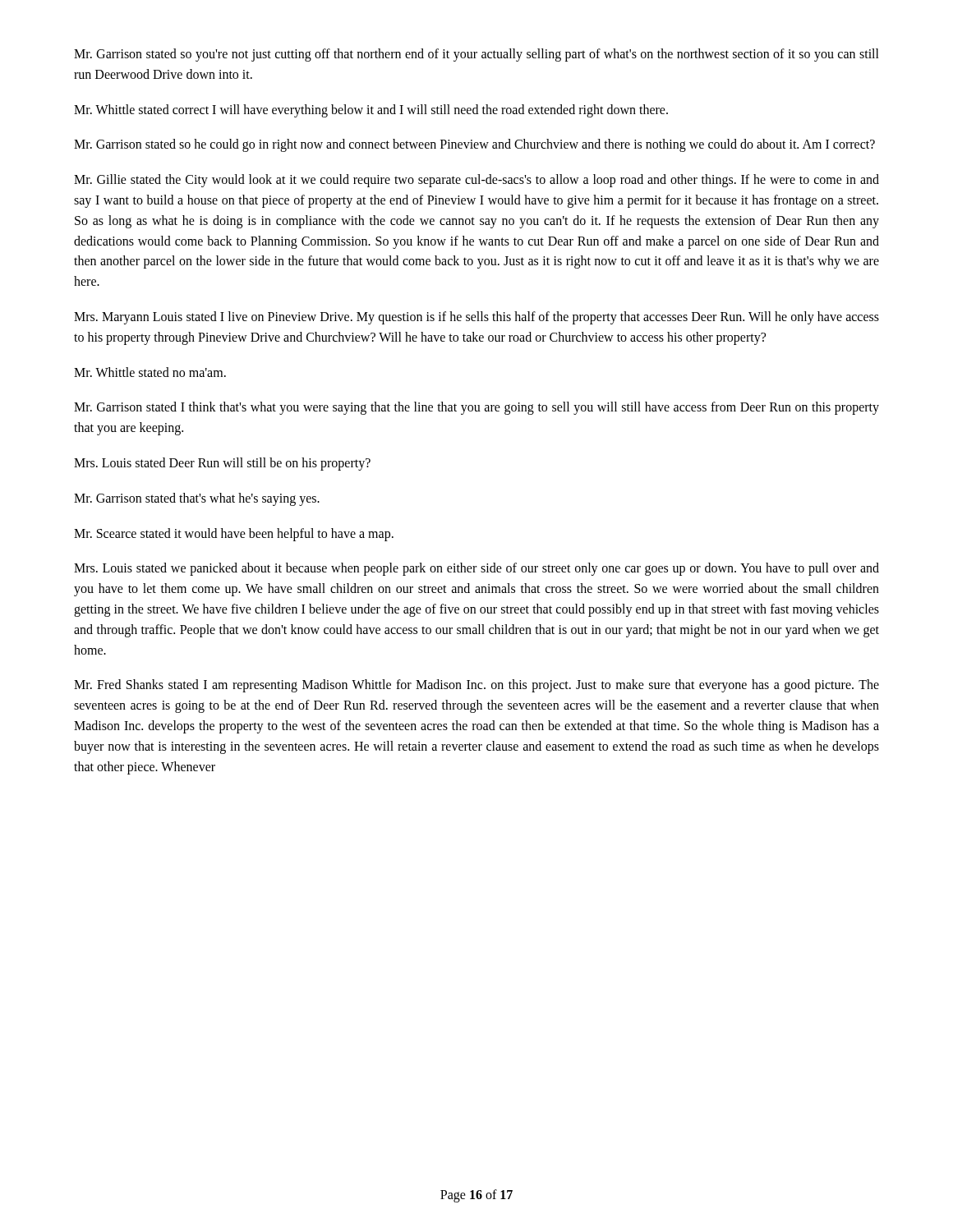Select the text block containing "Mr. Garrison stated I"
This screenshot has height=1232, width=953.
pos(476,417)
